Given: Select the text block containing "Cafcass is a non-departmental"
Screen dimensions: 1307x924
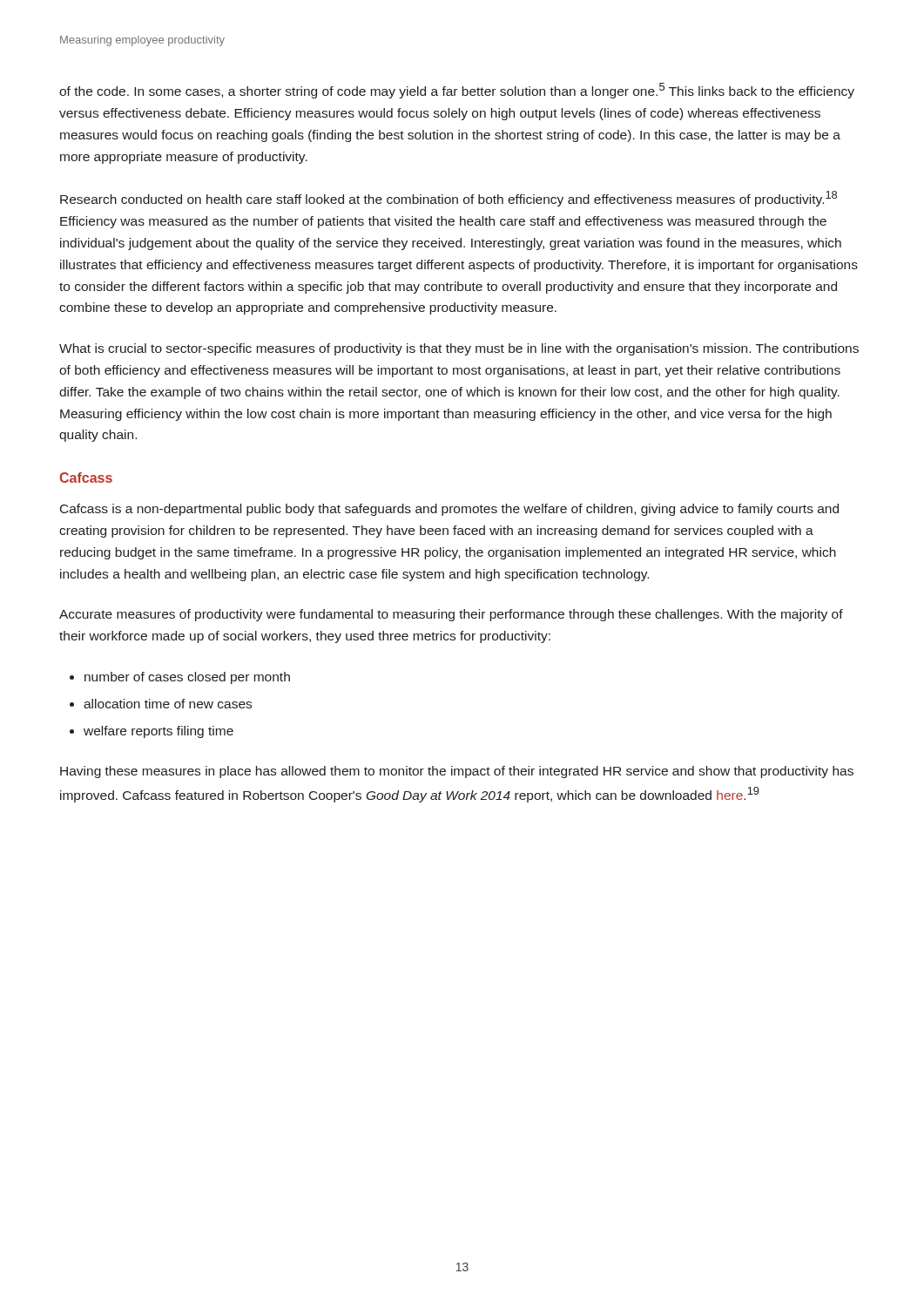Looking at the screenshot, I should pyautogui.click(x=449, y=541).
